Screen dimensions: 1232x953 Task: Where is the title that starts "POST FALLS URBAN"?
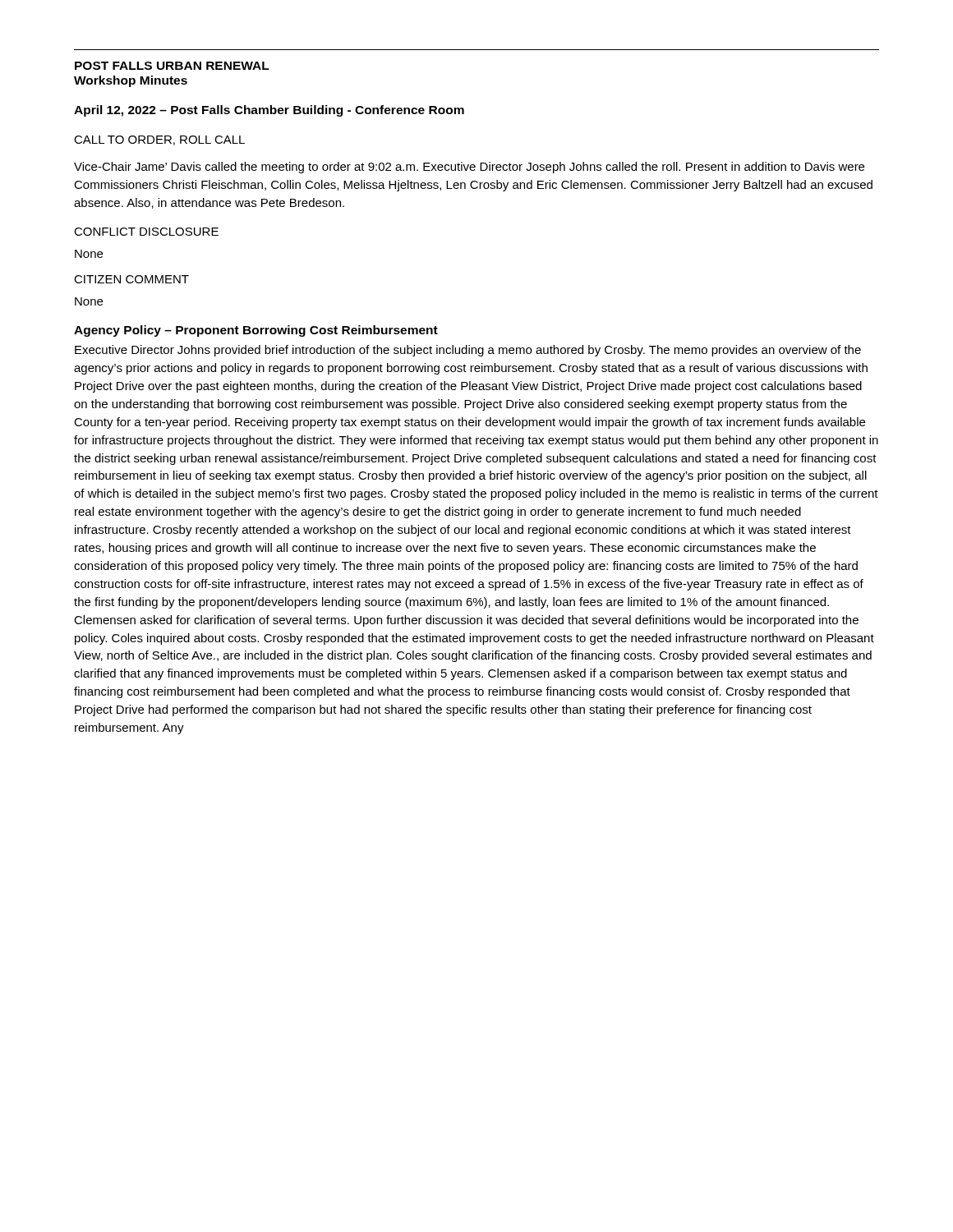pos(172,66)
